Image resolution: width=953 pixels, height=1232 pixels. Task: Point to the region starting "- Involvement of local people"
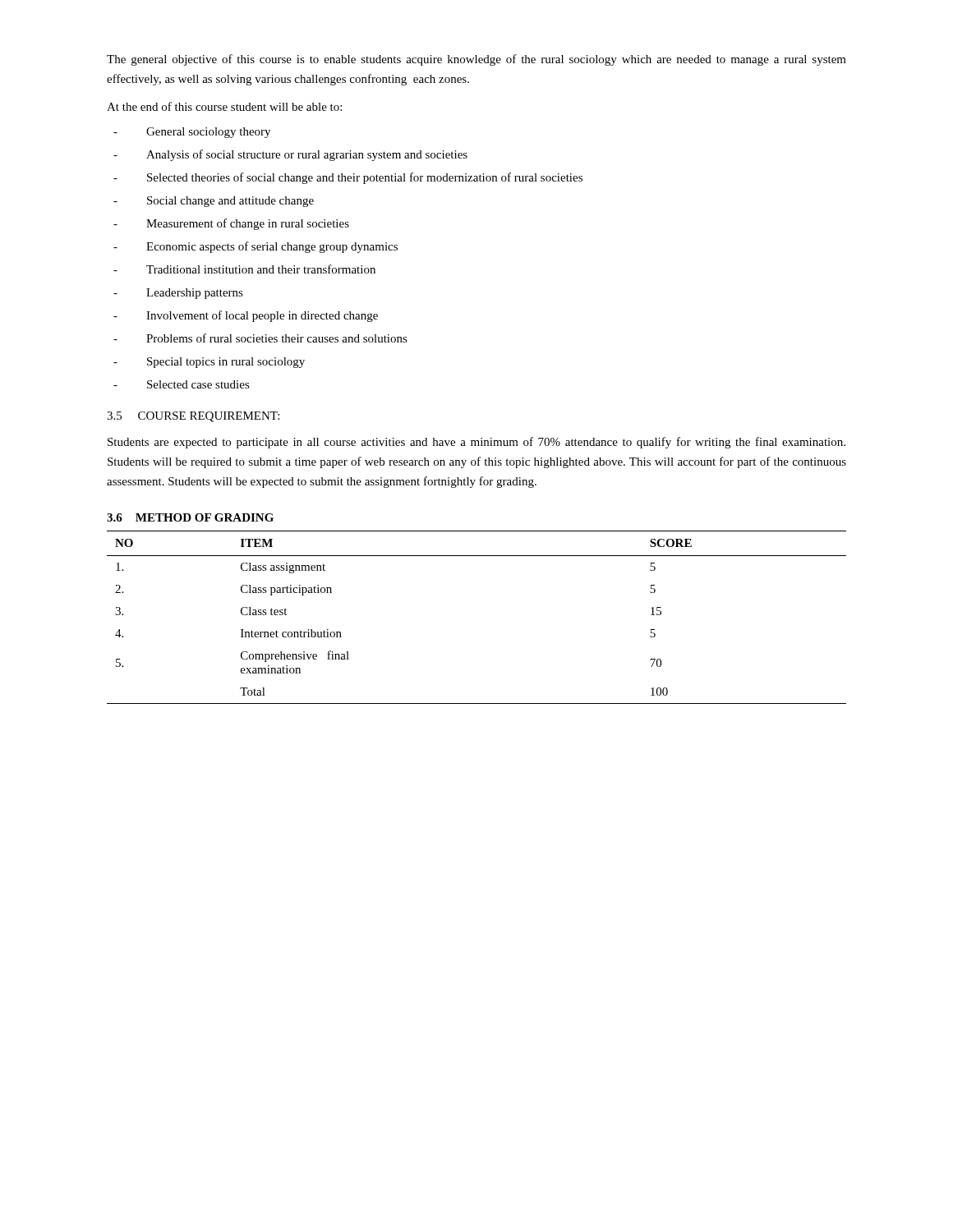point(246,316)
